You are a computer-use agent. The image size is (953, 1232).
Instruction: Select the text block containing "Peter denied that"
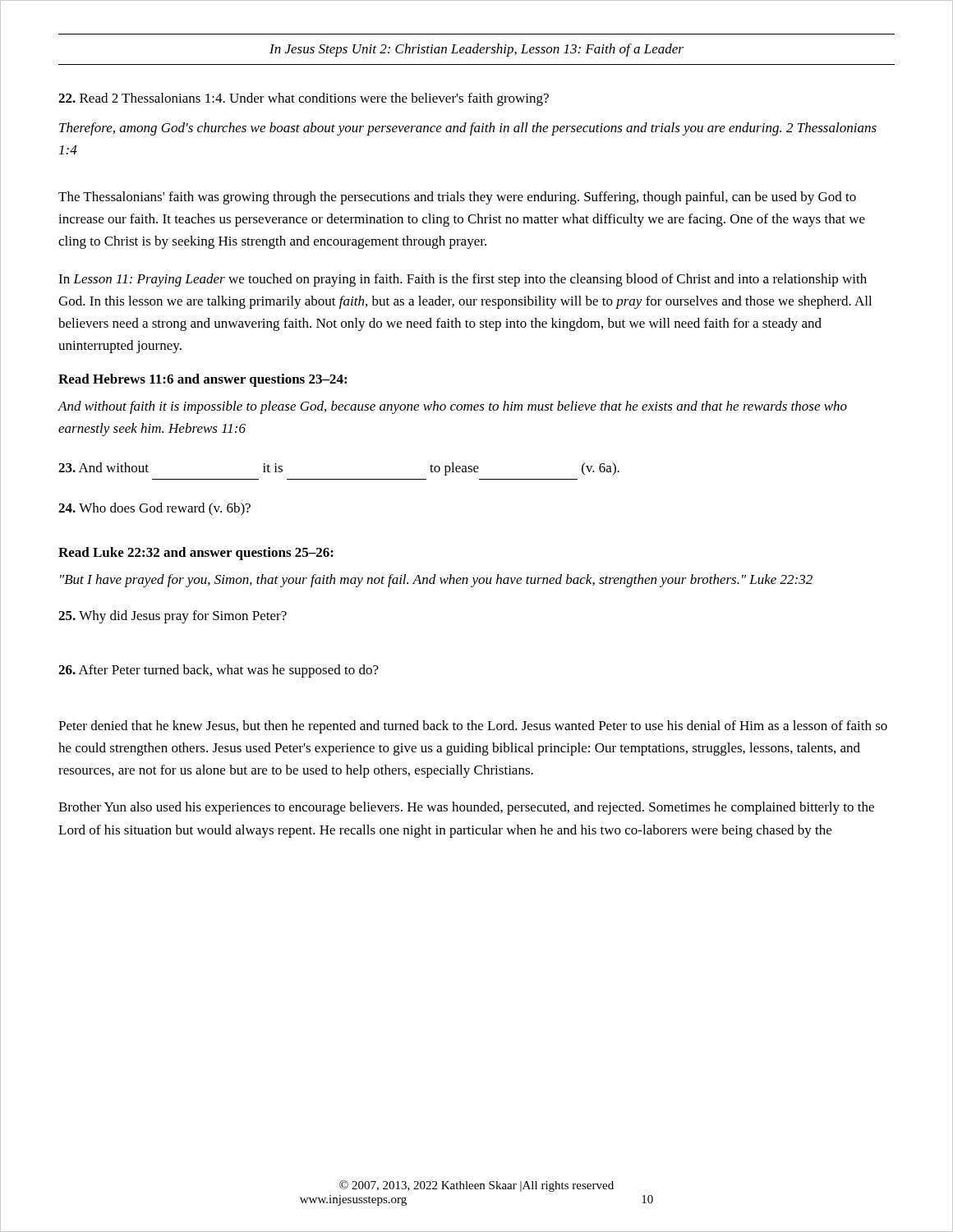click(x=473, y=748)
